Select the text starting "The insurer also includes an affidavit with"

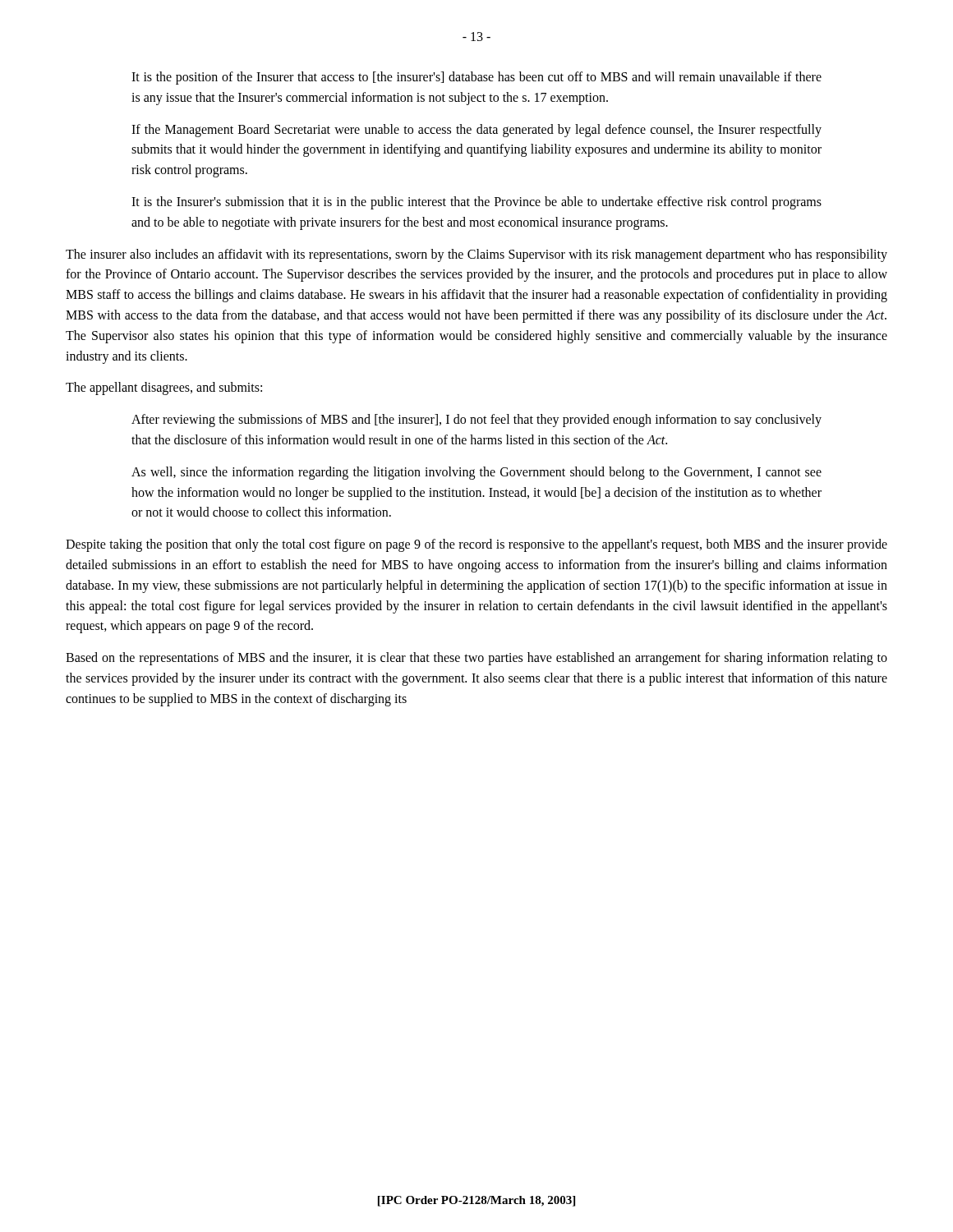(x=476, y=306)
